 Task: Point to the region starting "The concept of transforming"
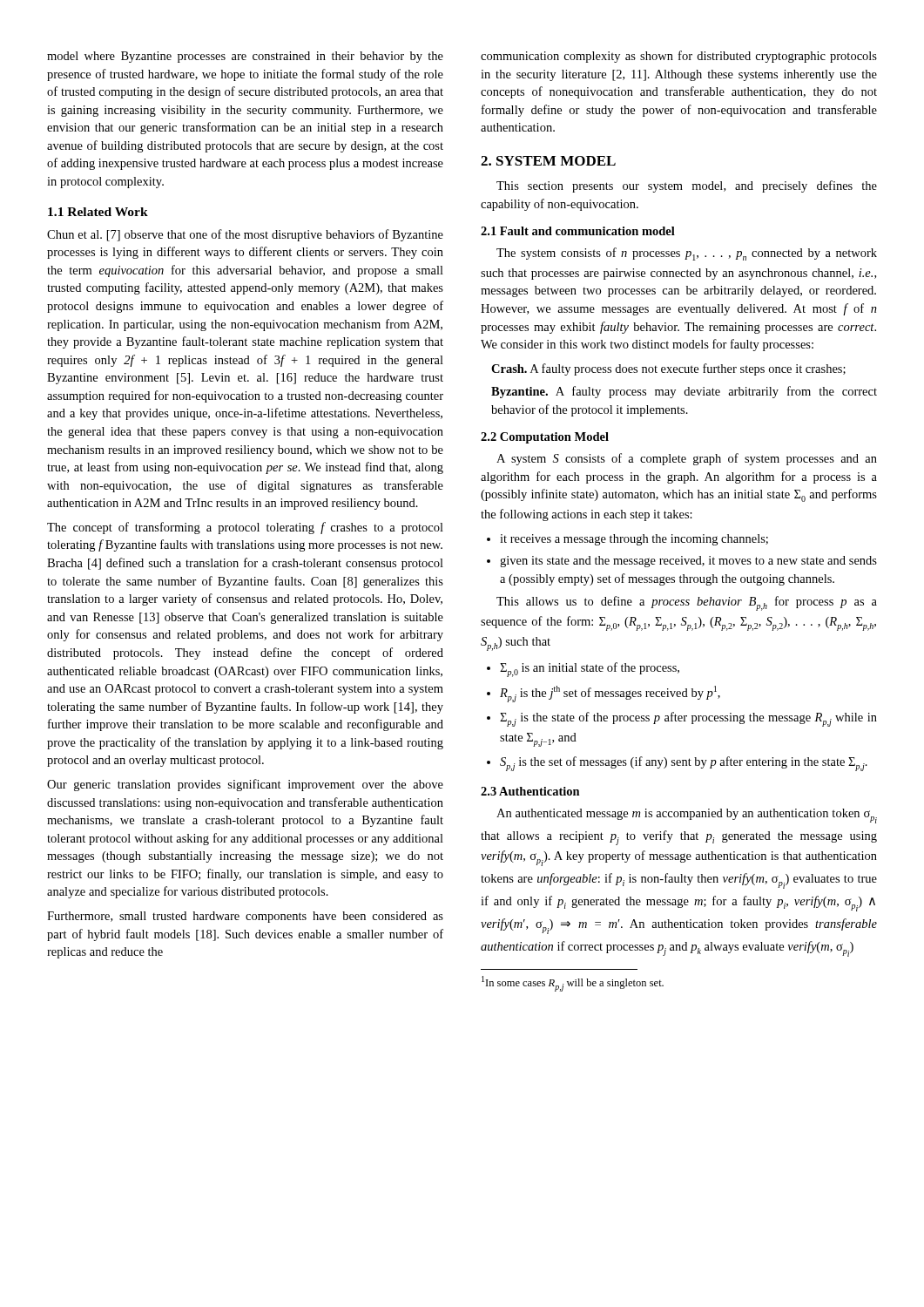[245, 644]
